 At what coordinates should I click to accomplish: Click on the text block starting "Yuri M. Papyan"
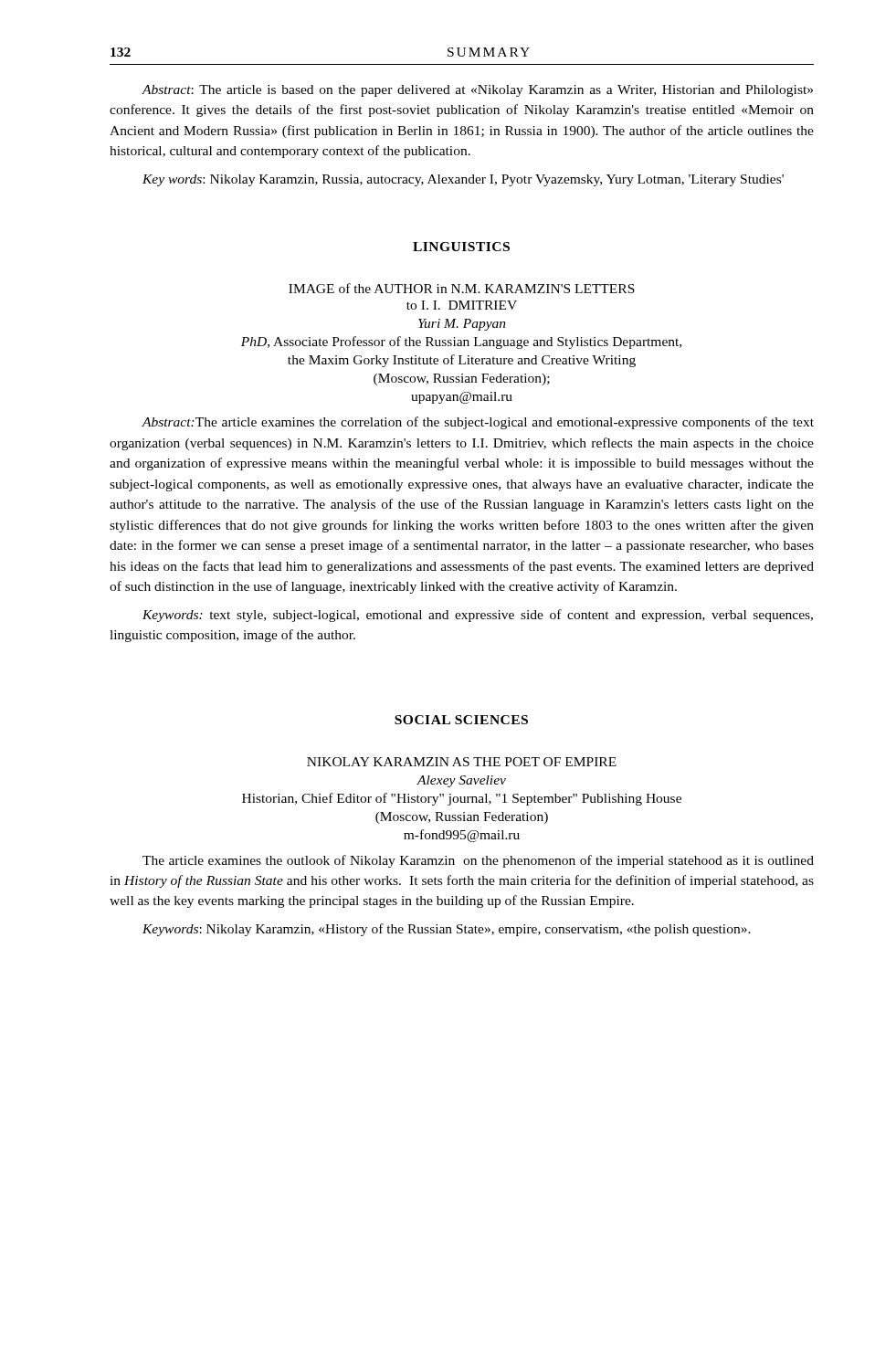coord(462,323)
